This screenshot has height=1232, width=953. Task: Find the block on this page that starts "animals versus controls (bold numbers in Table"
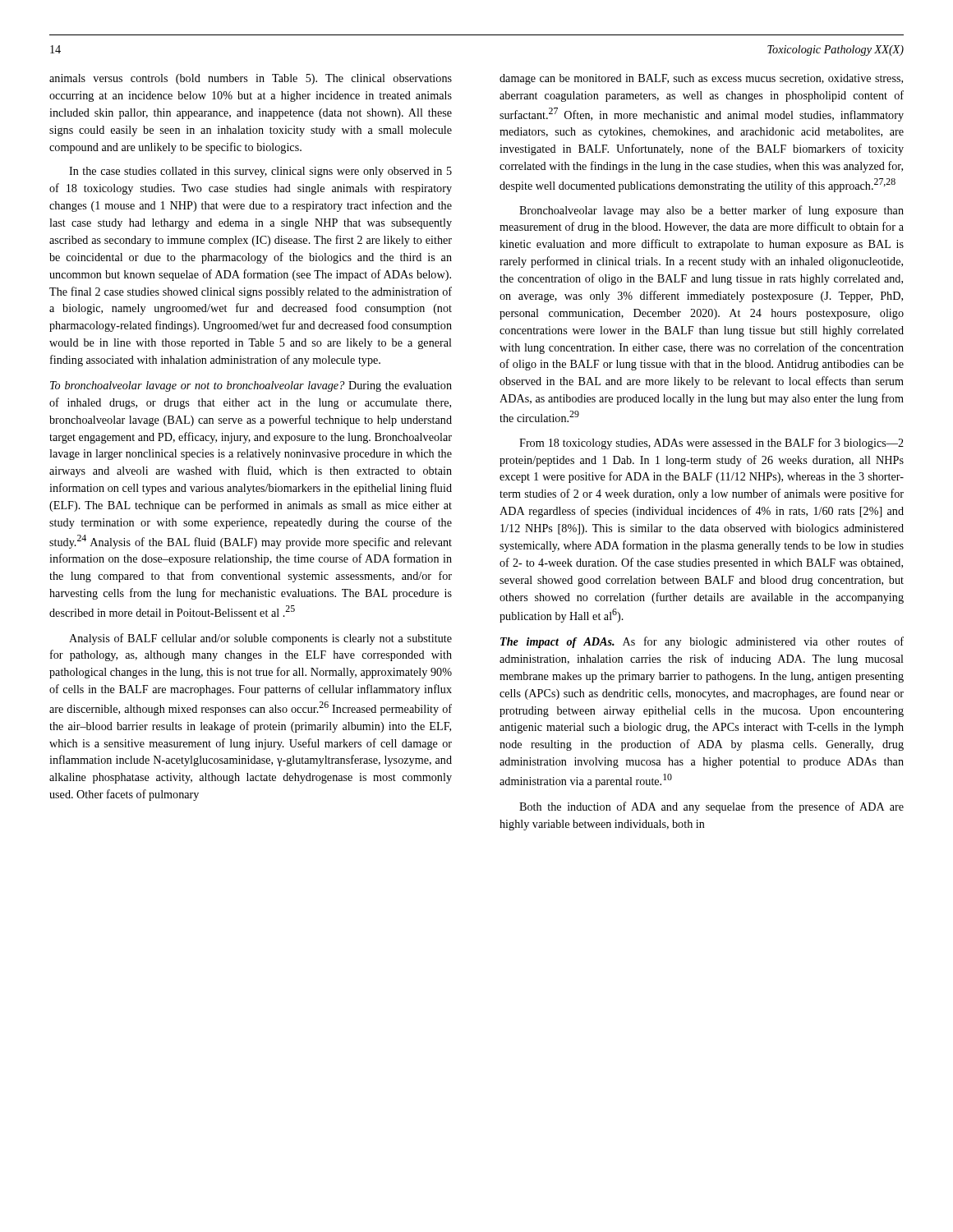coord(251,219)
